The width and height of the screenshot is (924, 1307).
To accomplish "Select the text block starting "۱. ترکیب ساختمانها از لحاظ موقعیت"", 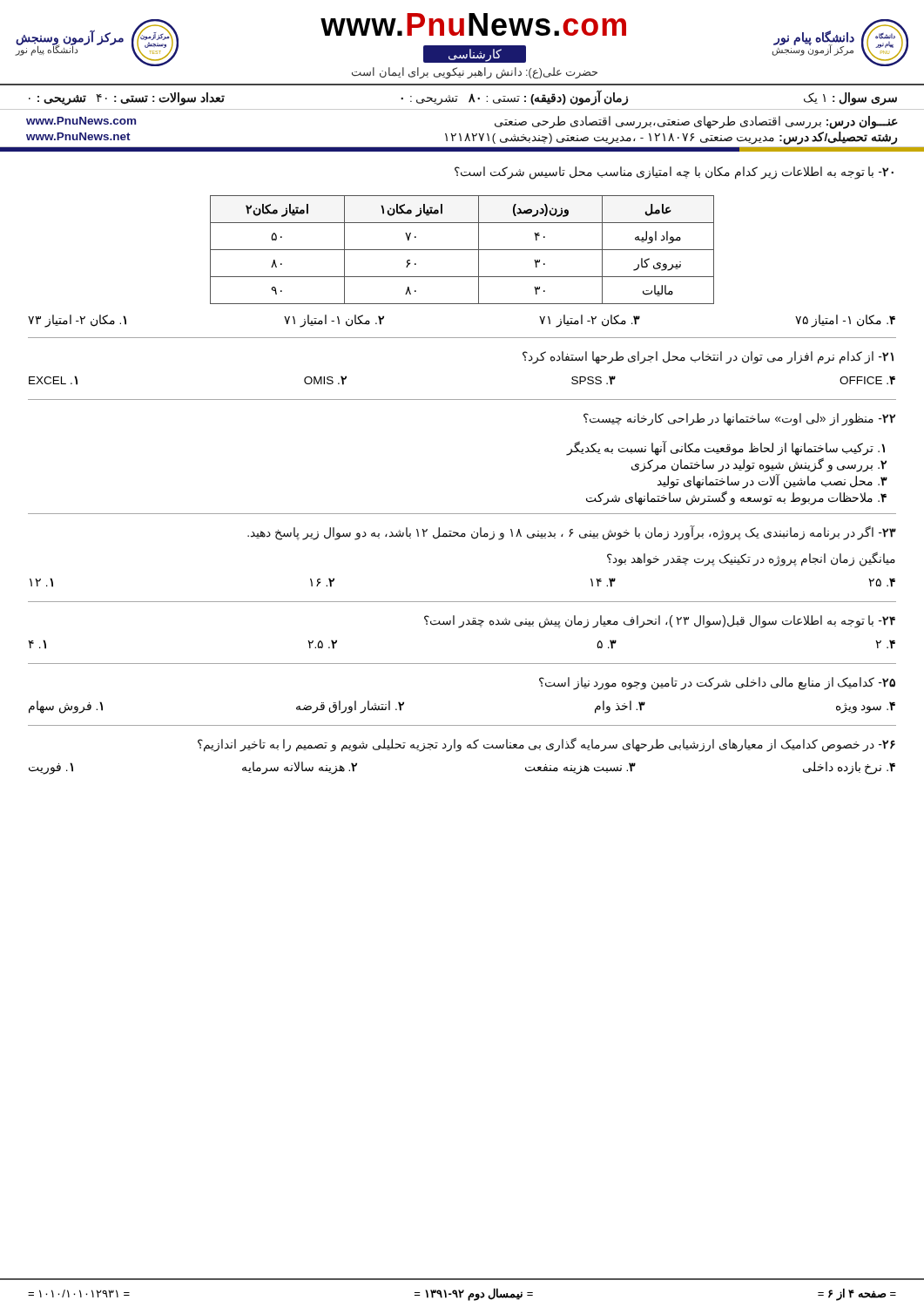I will (727, 449).
